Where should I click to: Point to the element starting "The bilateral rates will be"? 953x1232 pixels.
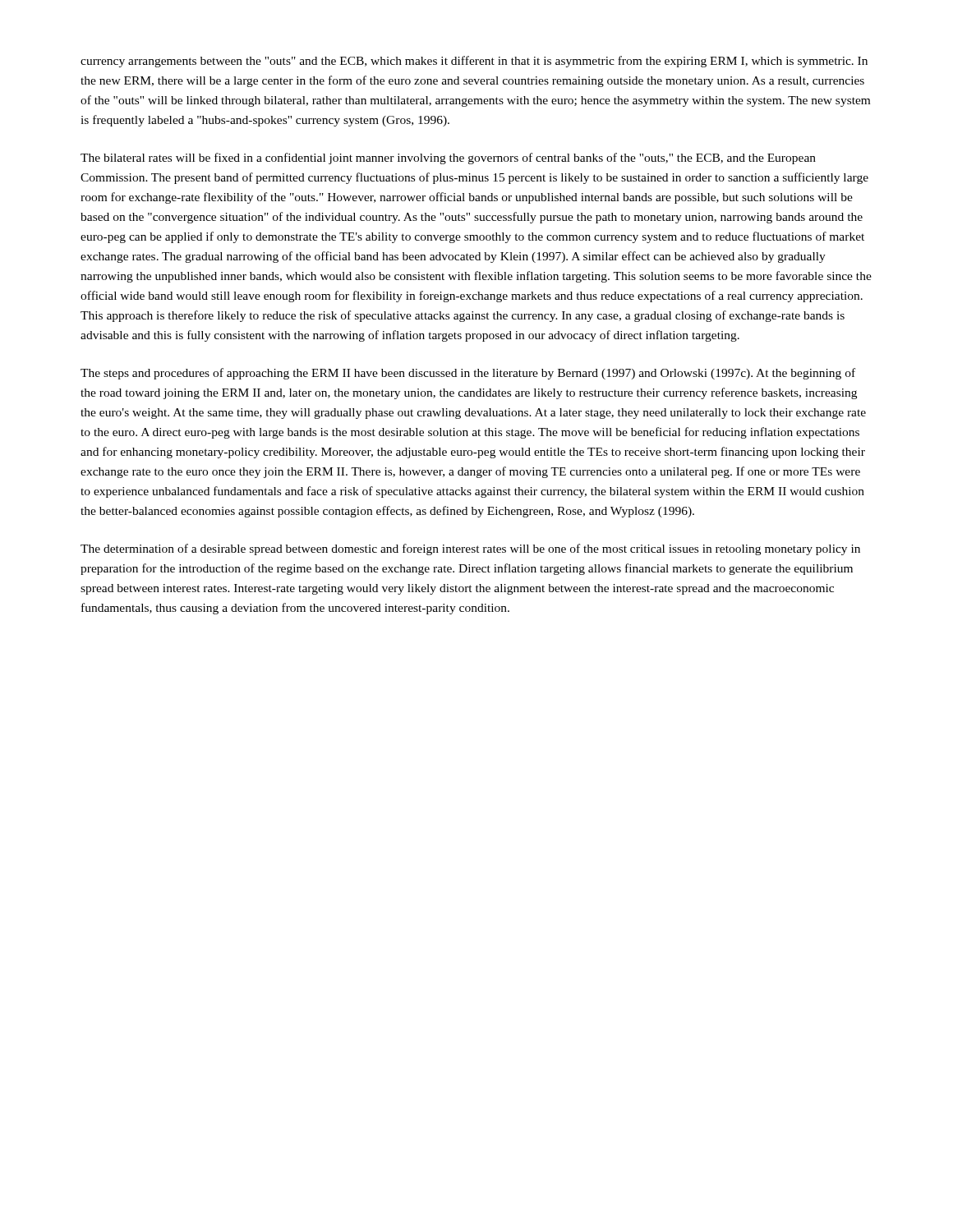coord(476,246)
